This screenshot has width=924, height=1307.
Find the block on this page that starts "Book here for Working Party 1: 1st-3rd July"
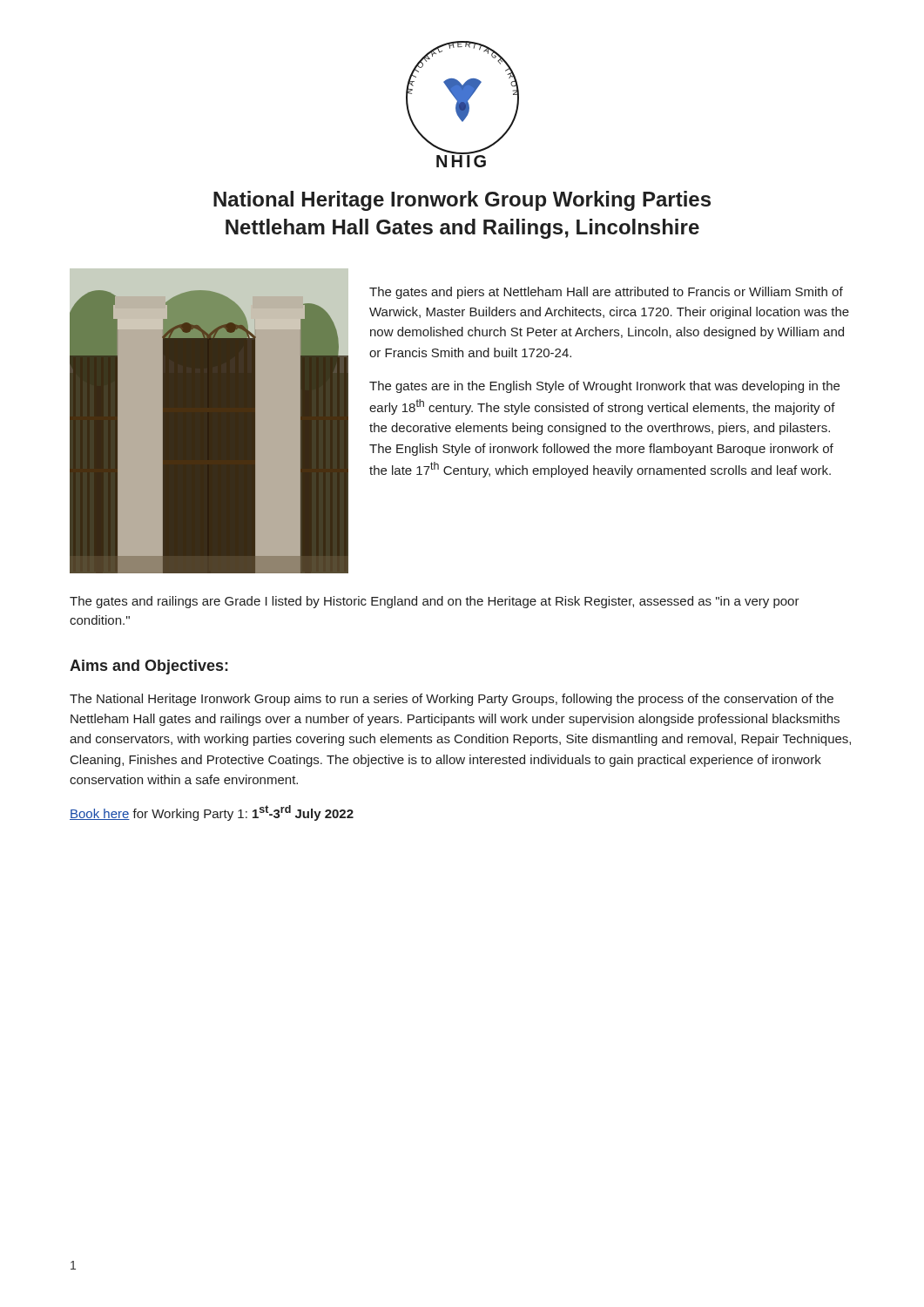(x=212, y=812)
